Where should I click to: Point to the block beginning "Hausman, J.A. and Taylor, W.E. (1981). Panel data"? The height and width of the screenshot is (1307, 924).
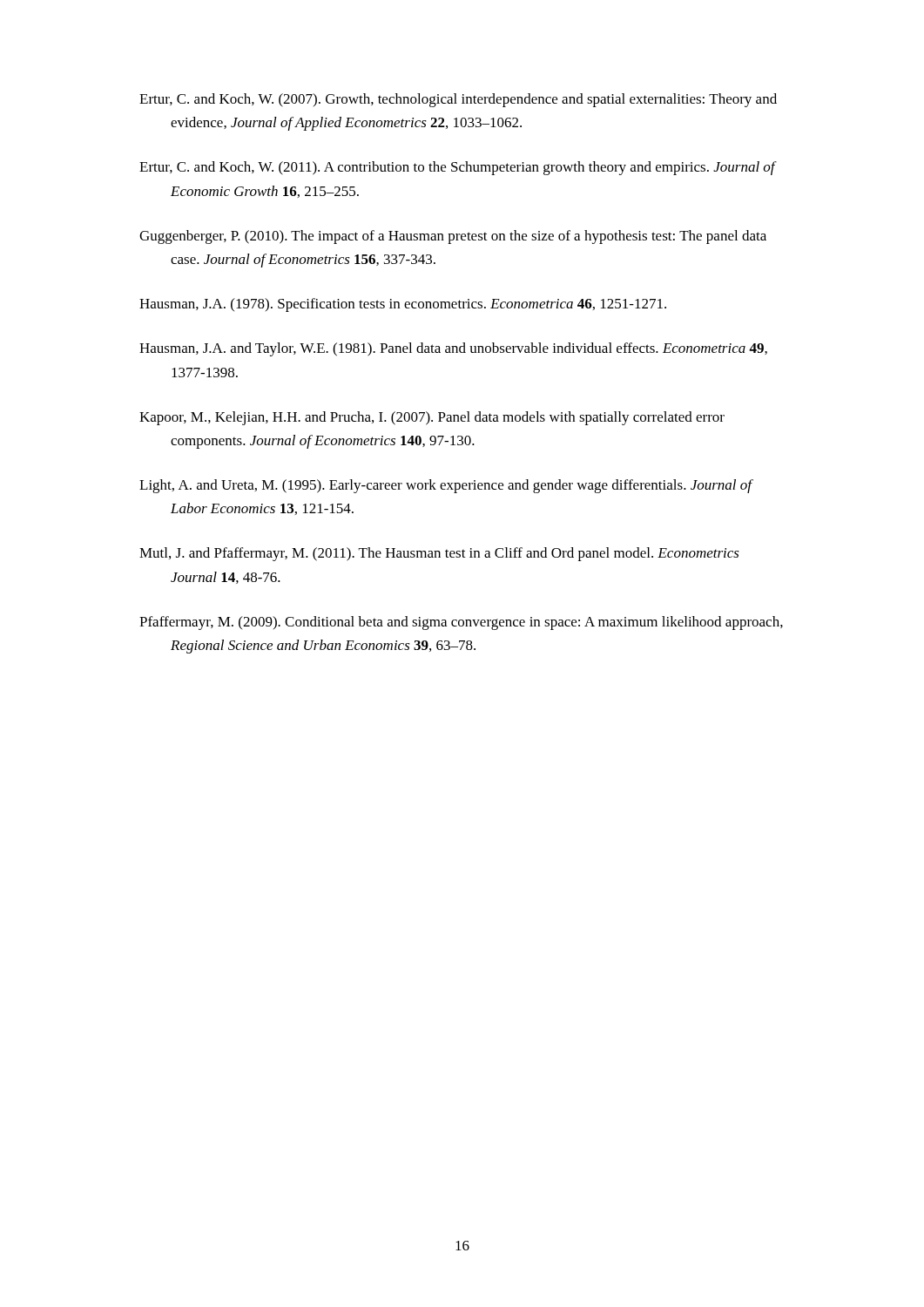click(x=454, y=360)
